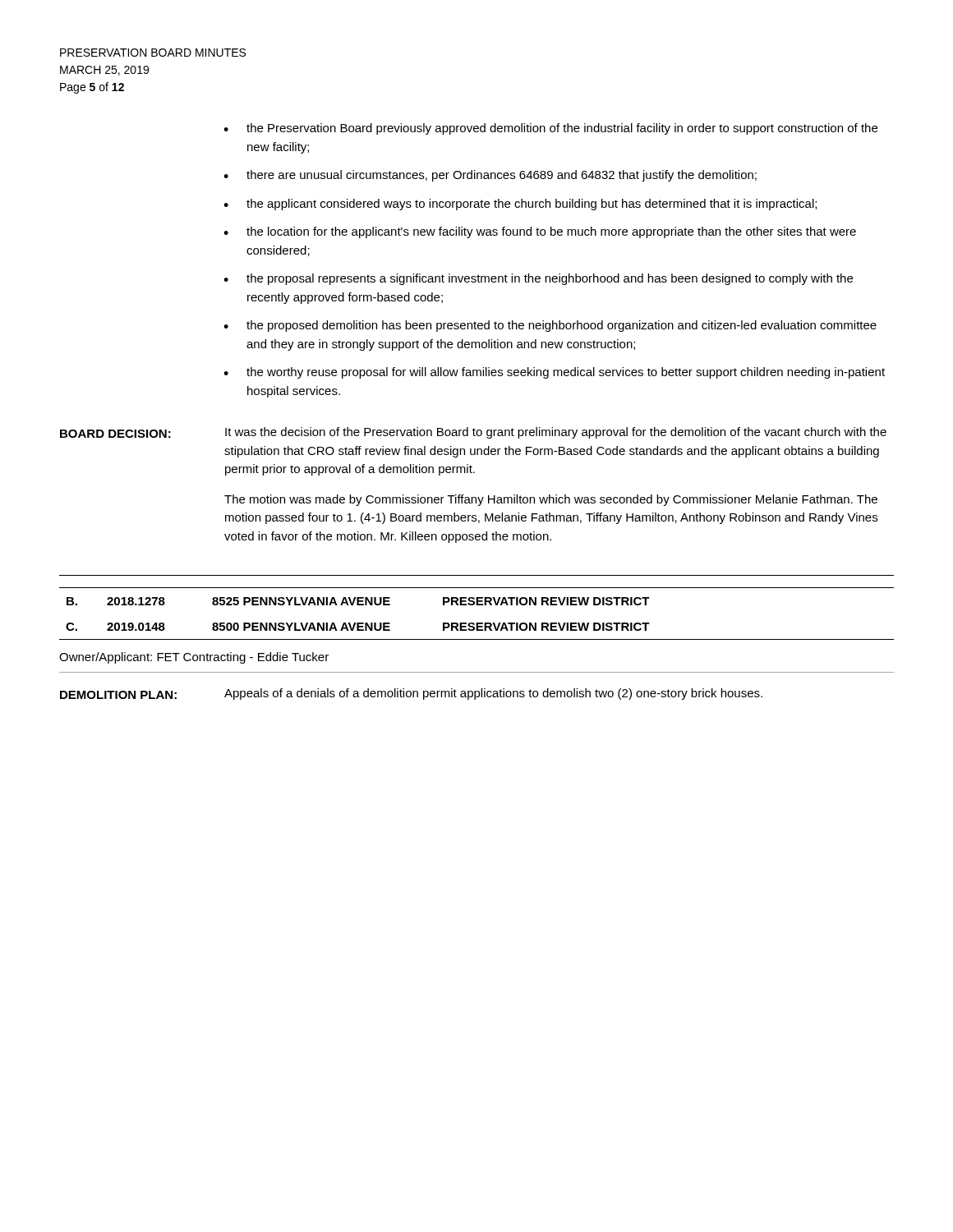Find "BOARD DECISION:" on this page
Image resolution: width=953 pixels, height=1232 pixels.
point(115,433)
